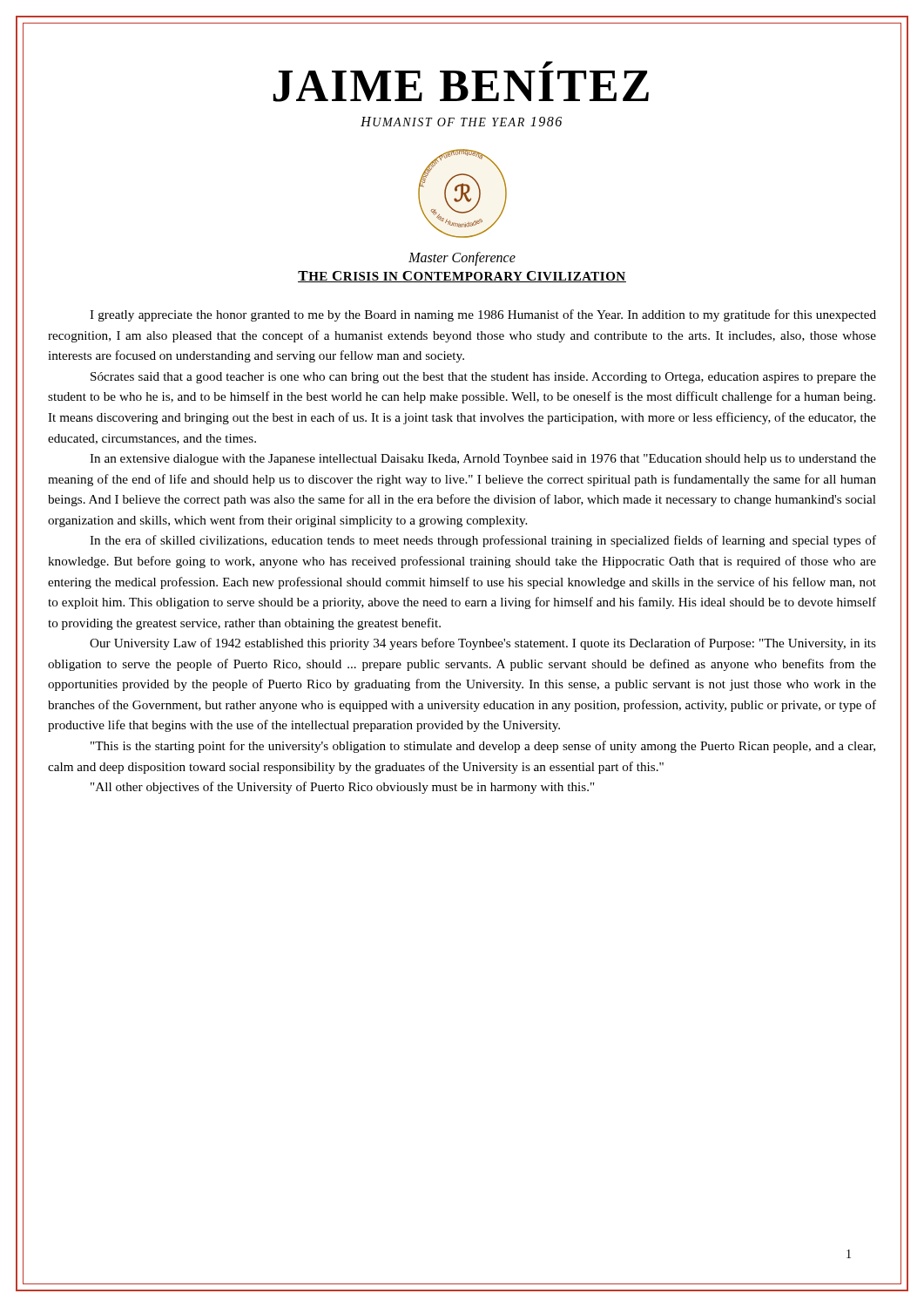Locate the logo
Viewport: 924px width, 1307px height.
tap(462, 195)
